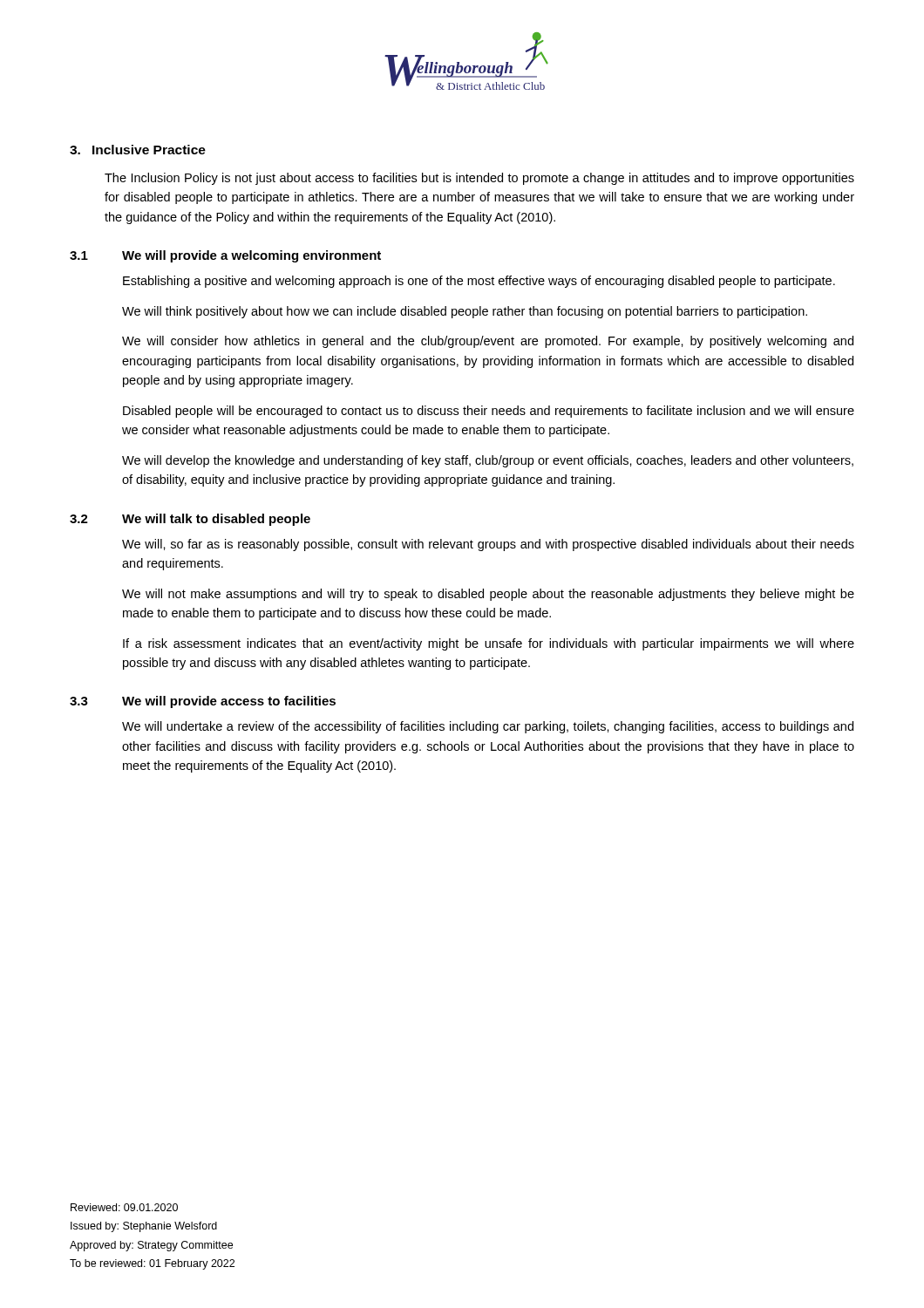Locate the passage starting "The Inclusion Policy is not"
The height and width of the screenshot is (1308, 924).
(479, 198)
